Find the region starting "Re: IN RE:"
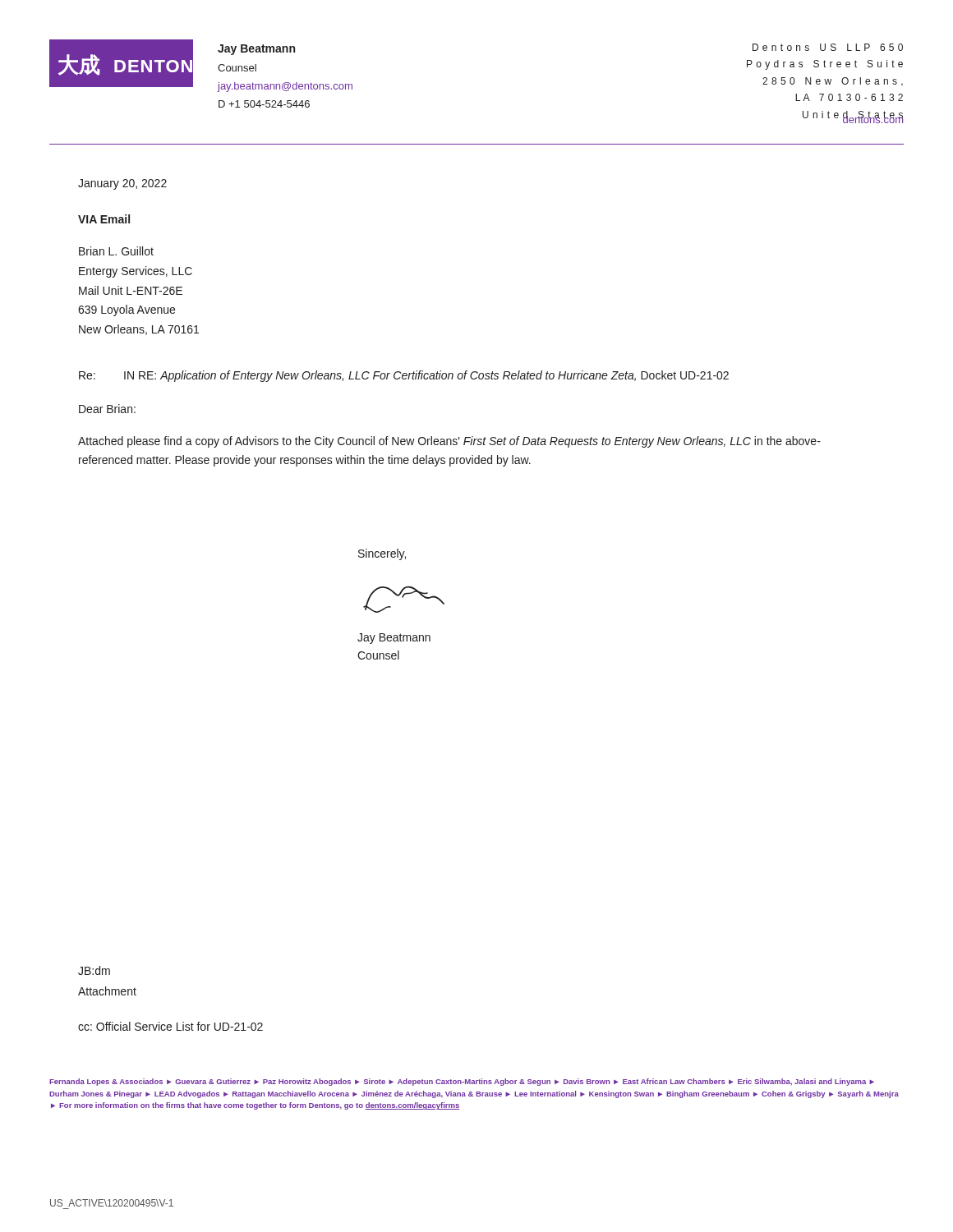 point(476,375)
